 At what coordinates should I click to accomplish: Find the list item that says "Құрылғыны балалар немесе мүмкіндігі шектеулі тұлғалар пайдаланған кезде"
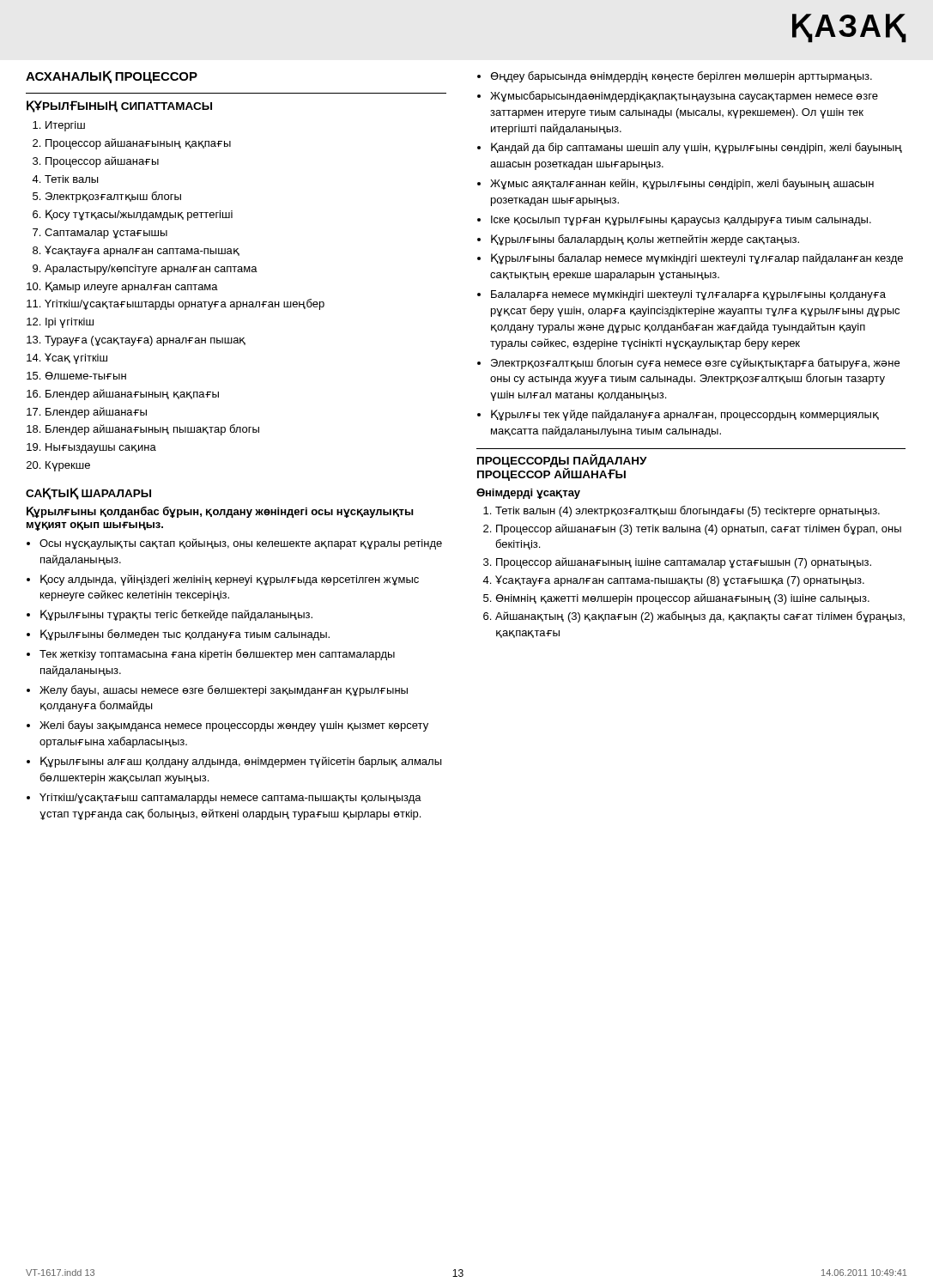click(698, 267)
